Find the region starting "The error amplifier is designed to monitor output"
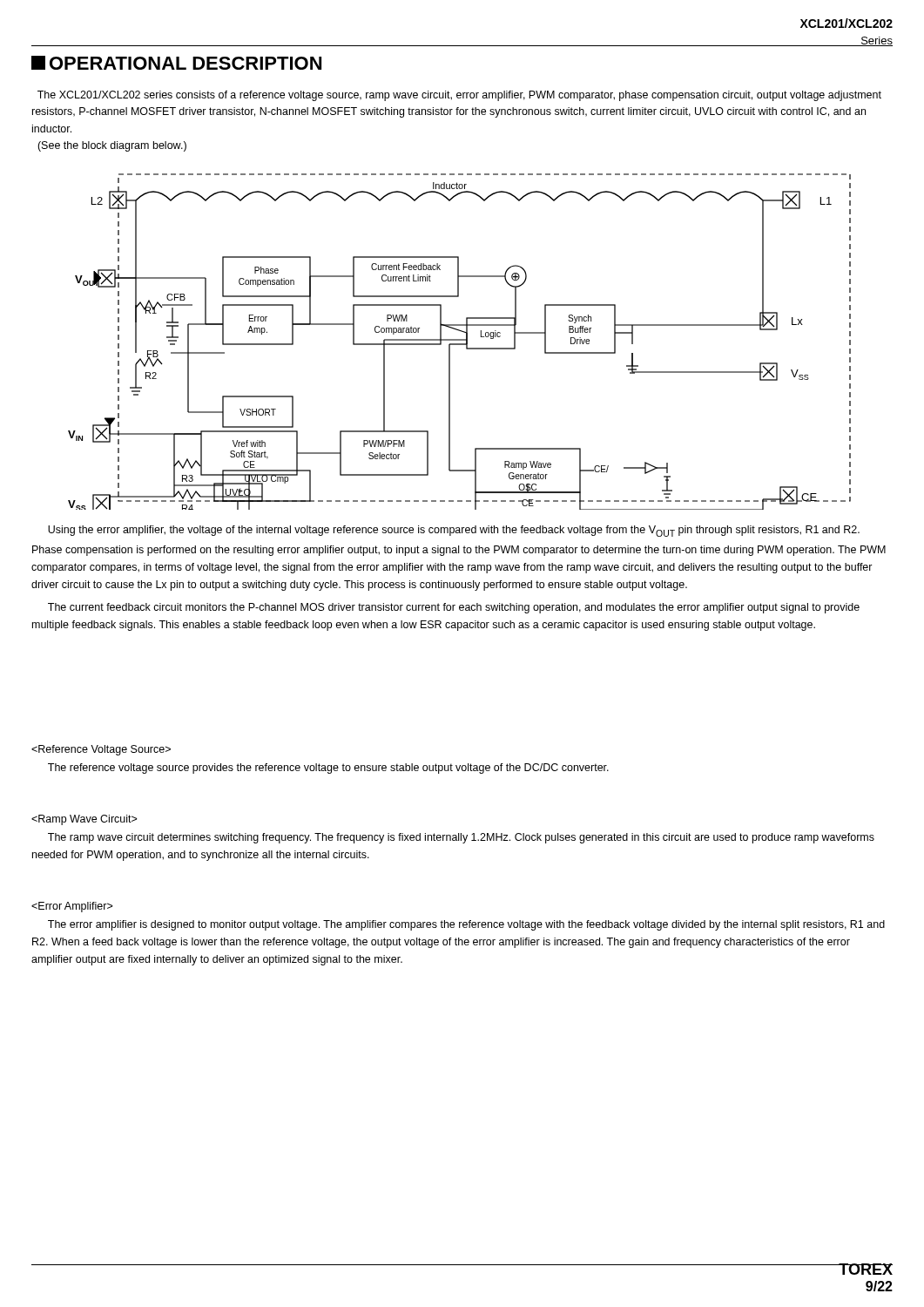 (462, 934)
